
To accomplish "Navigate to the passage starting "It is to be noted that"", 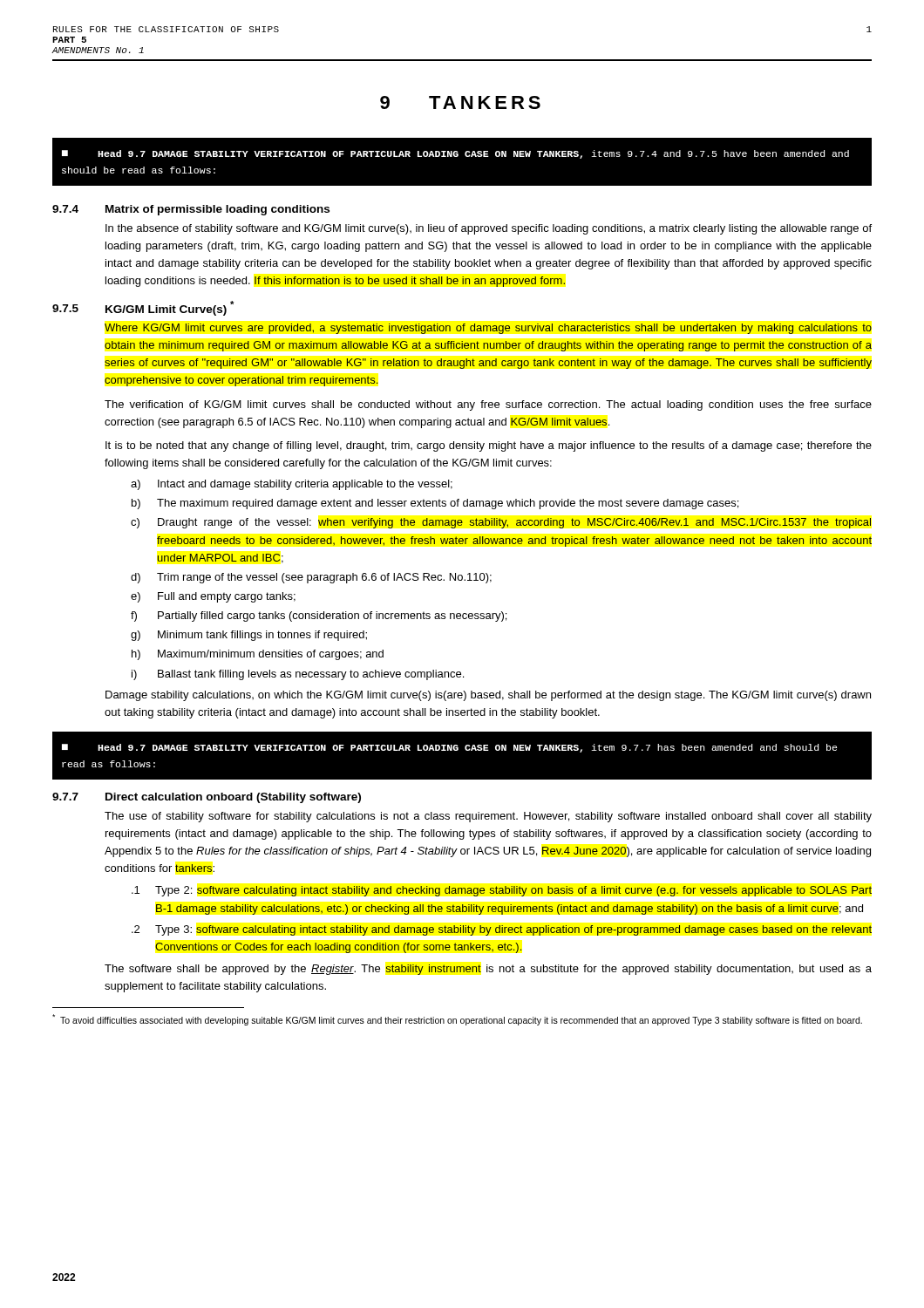I will point(488,454).
